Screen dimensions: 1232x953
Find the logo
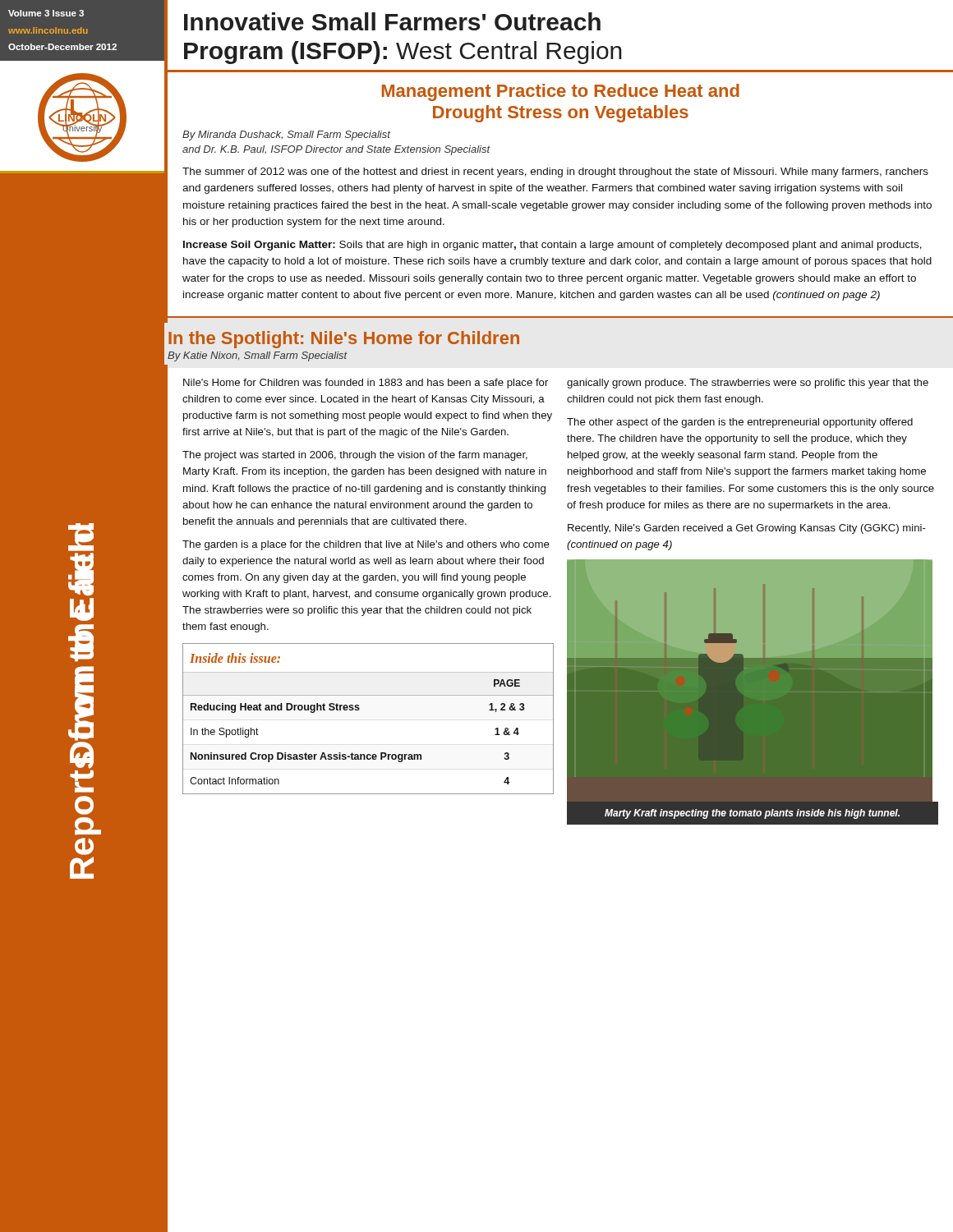click(x=82, y=117)
